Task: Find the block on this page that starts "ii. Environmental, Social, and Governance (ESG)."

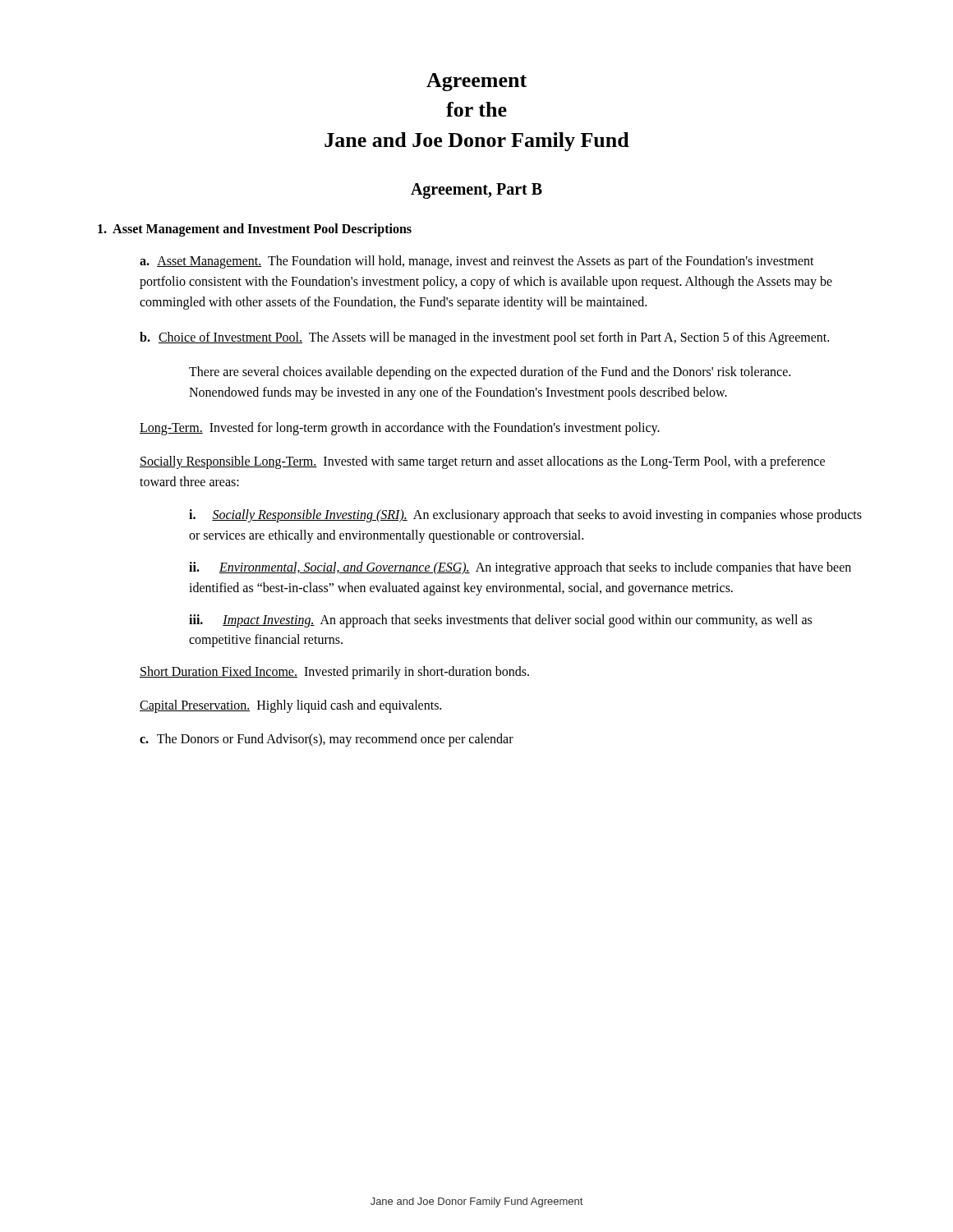Action: tap(520, 577)
